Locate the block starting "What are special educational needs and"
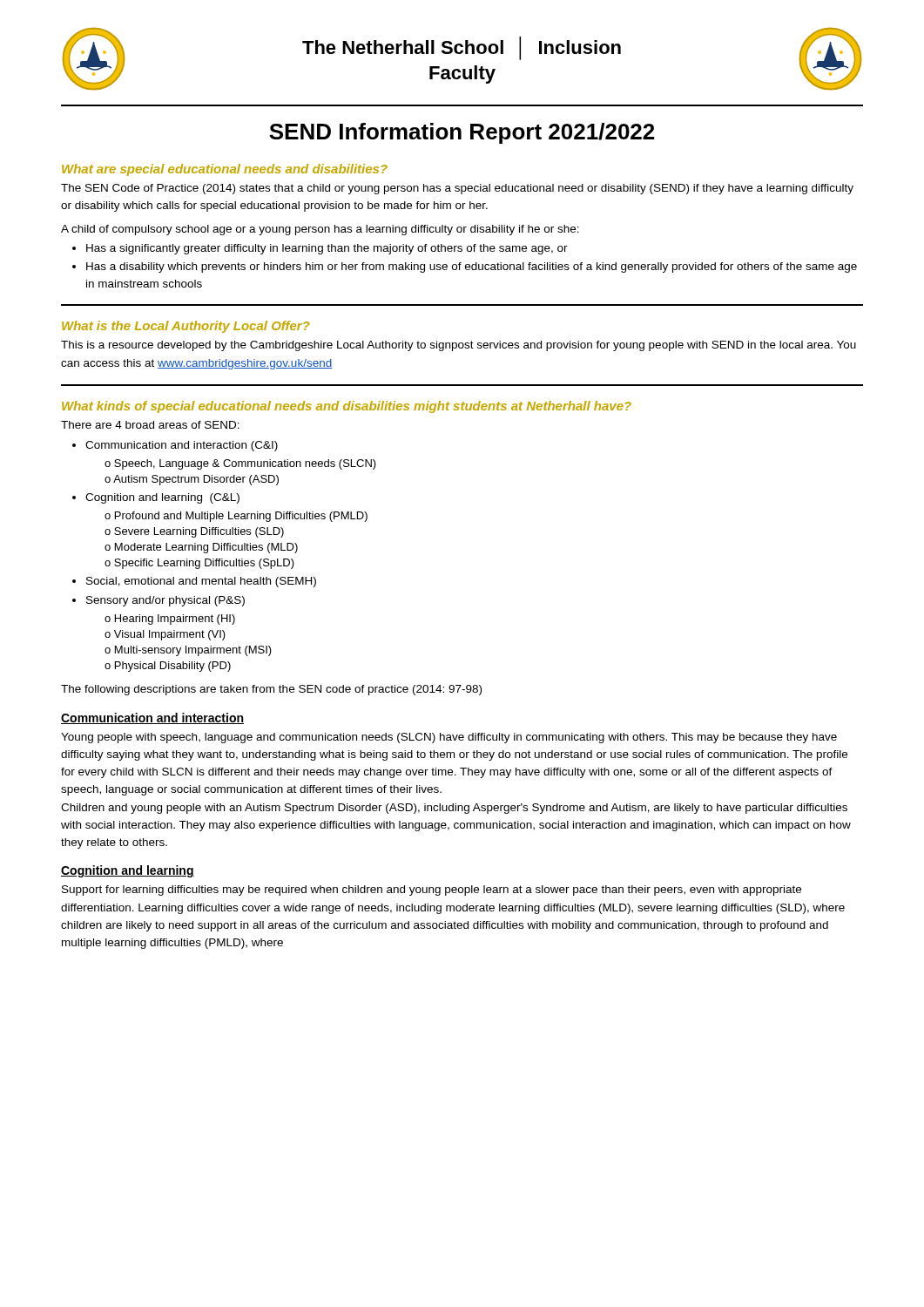This screenshot has height=1307, width=924. pyautogui.click(x=224, y=169)
